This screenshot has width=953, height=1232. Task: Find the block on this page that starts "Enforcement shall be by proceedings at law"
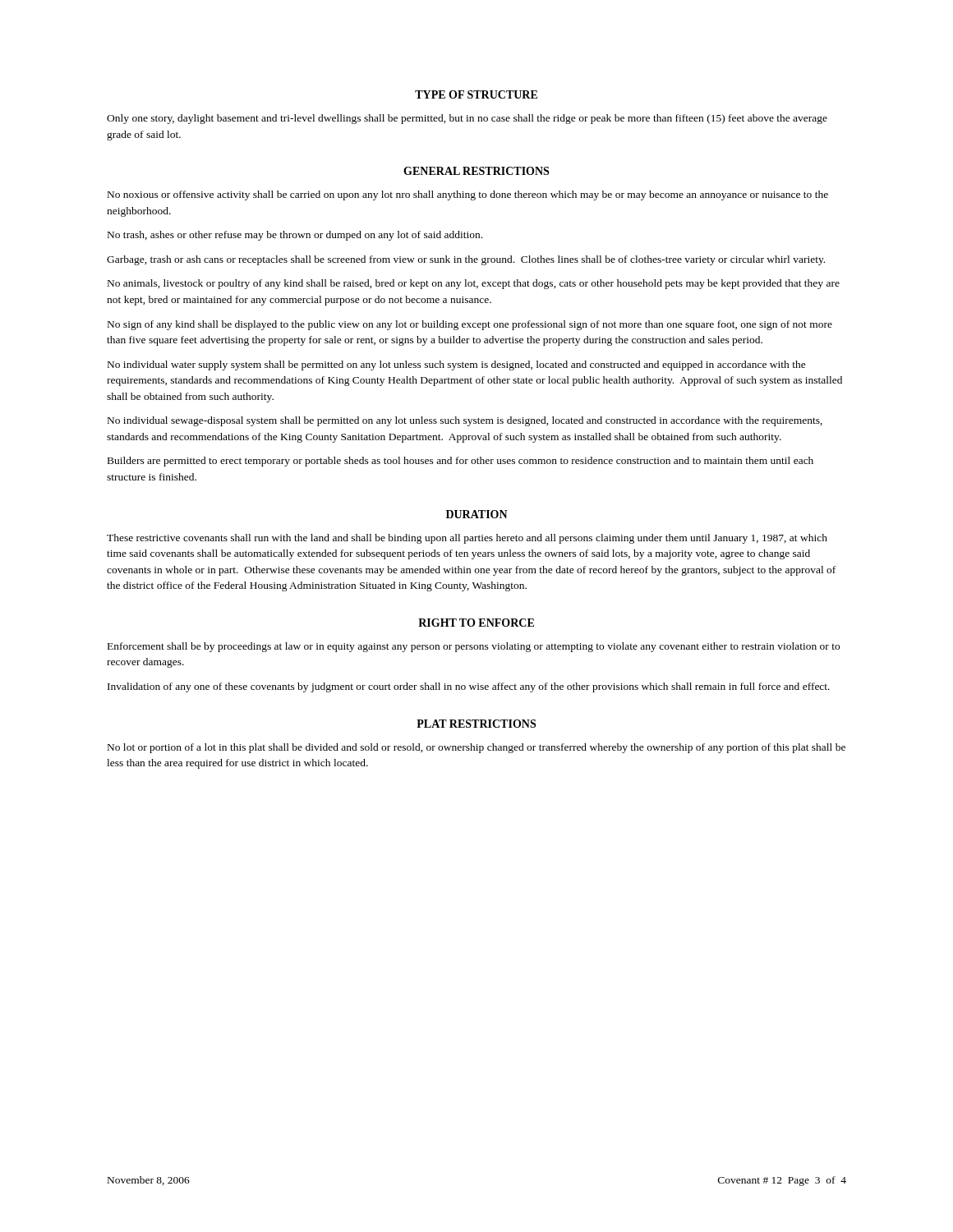pos(473,654)
